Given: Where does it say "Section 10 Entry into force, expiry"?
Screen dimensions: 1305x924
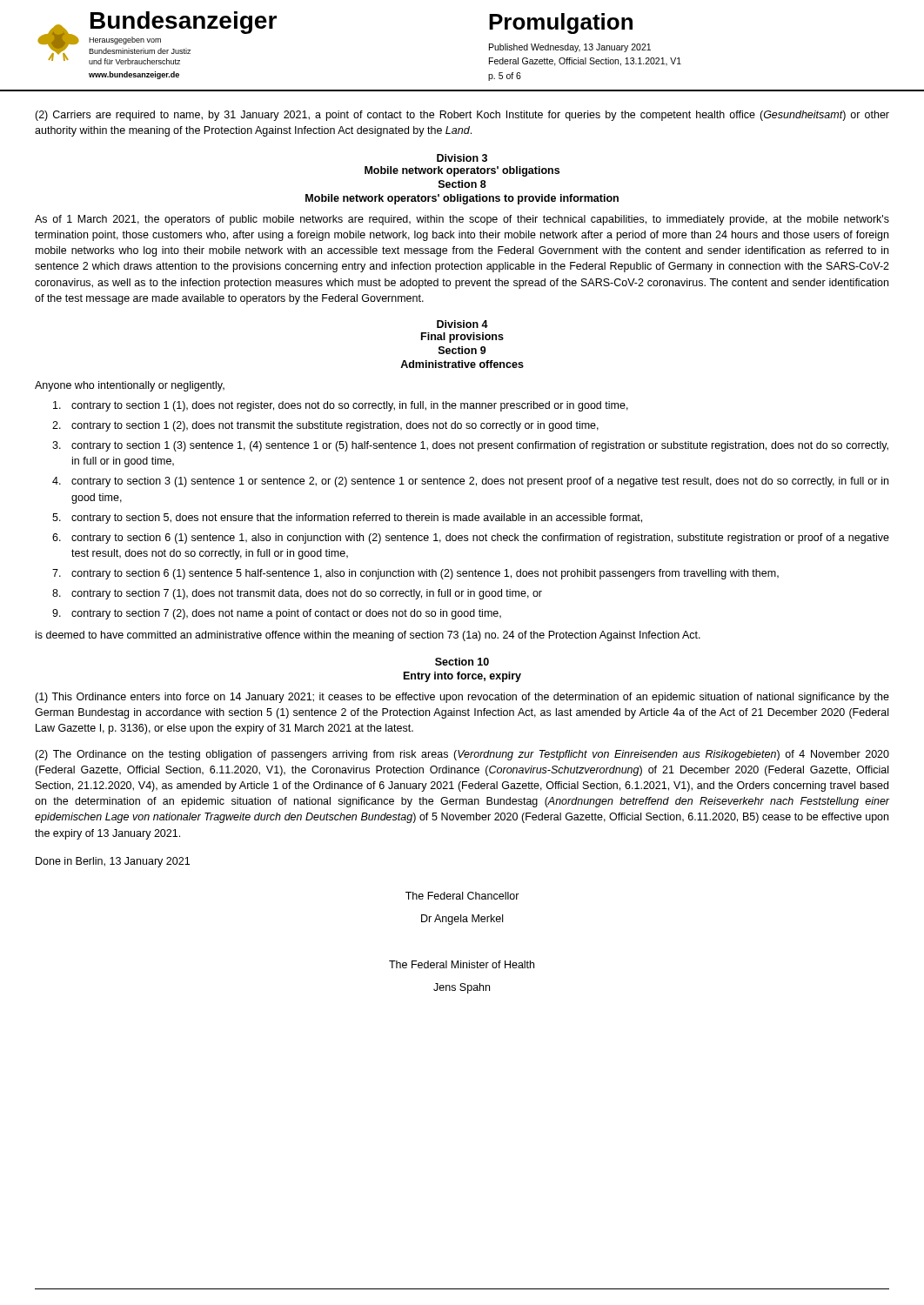Looking at the screenshot, I should (462, 669).
